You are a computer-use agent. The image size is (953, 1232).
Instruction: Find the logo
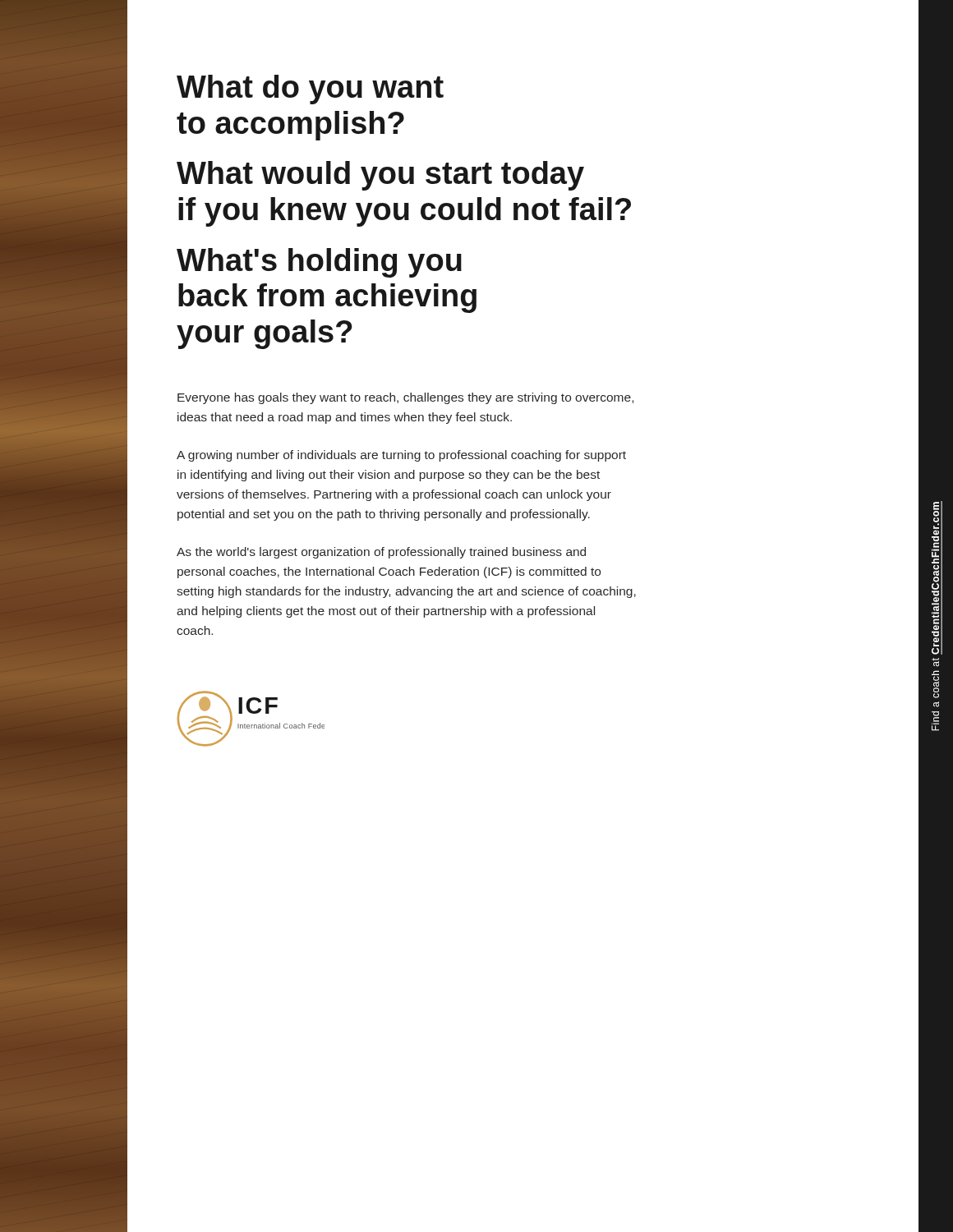click(x=519, y=720)
